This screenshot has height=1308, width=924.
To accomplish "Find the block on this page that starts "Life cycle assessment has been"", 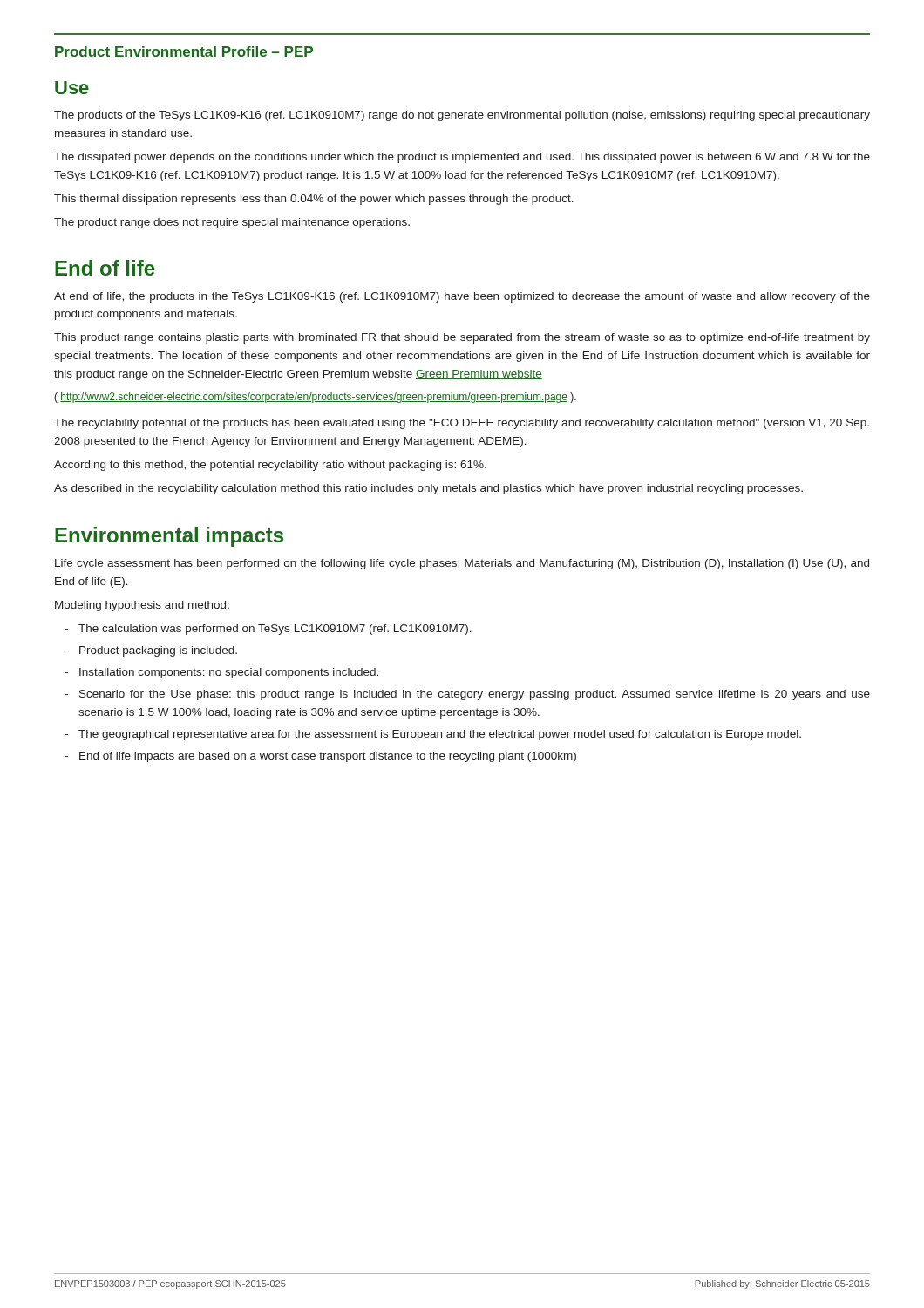I will [462, 572].
